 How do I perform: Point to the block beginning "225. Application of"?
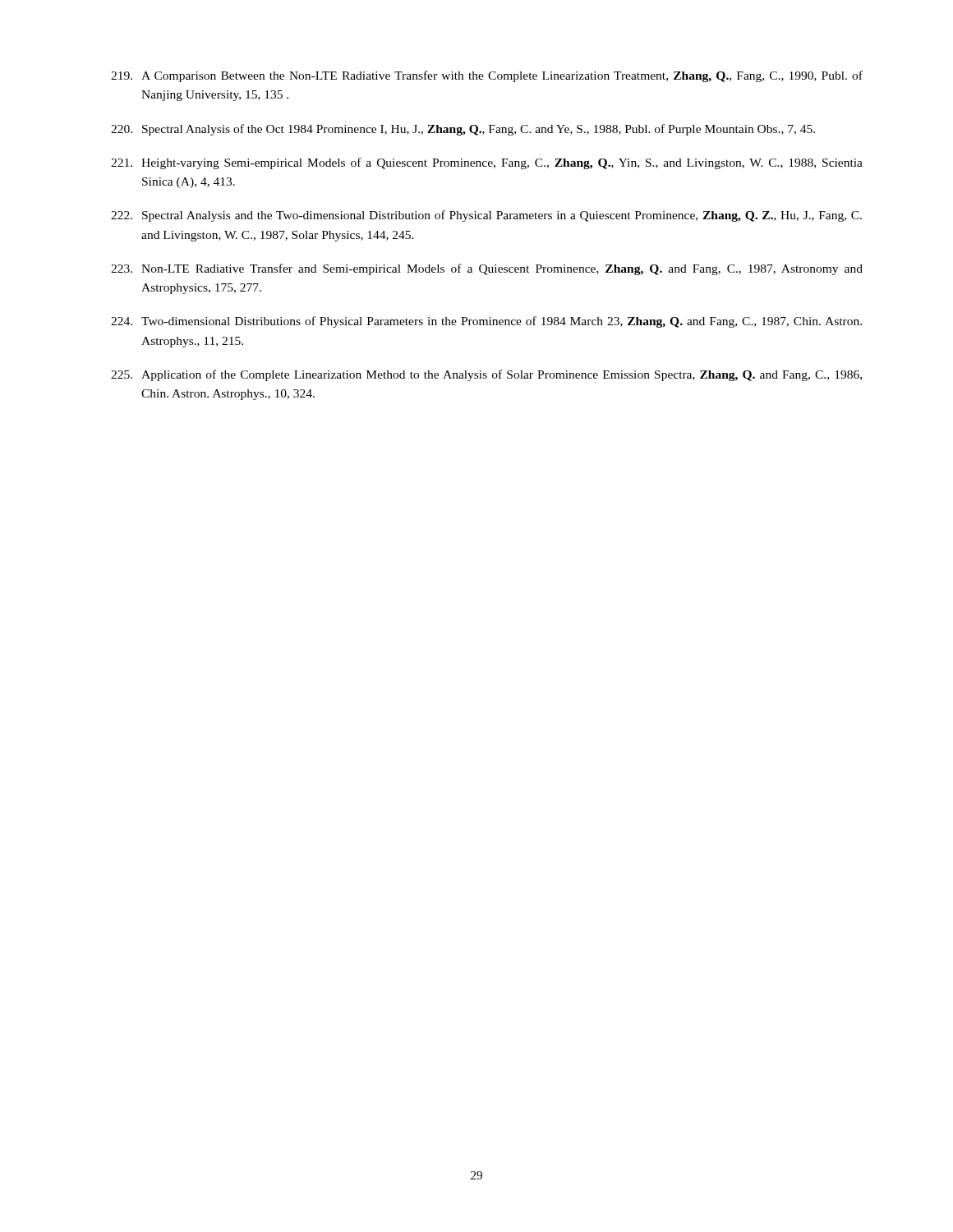coord(476,384)
